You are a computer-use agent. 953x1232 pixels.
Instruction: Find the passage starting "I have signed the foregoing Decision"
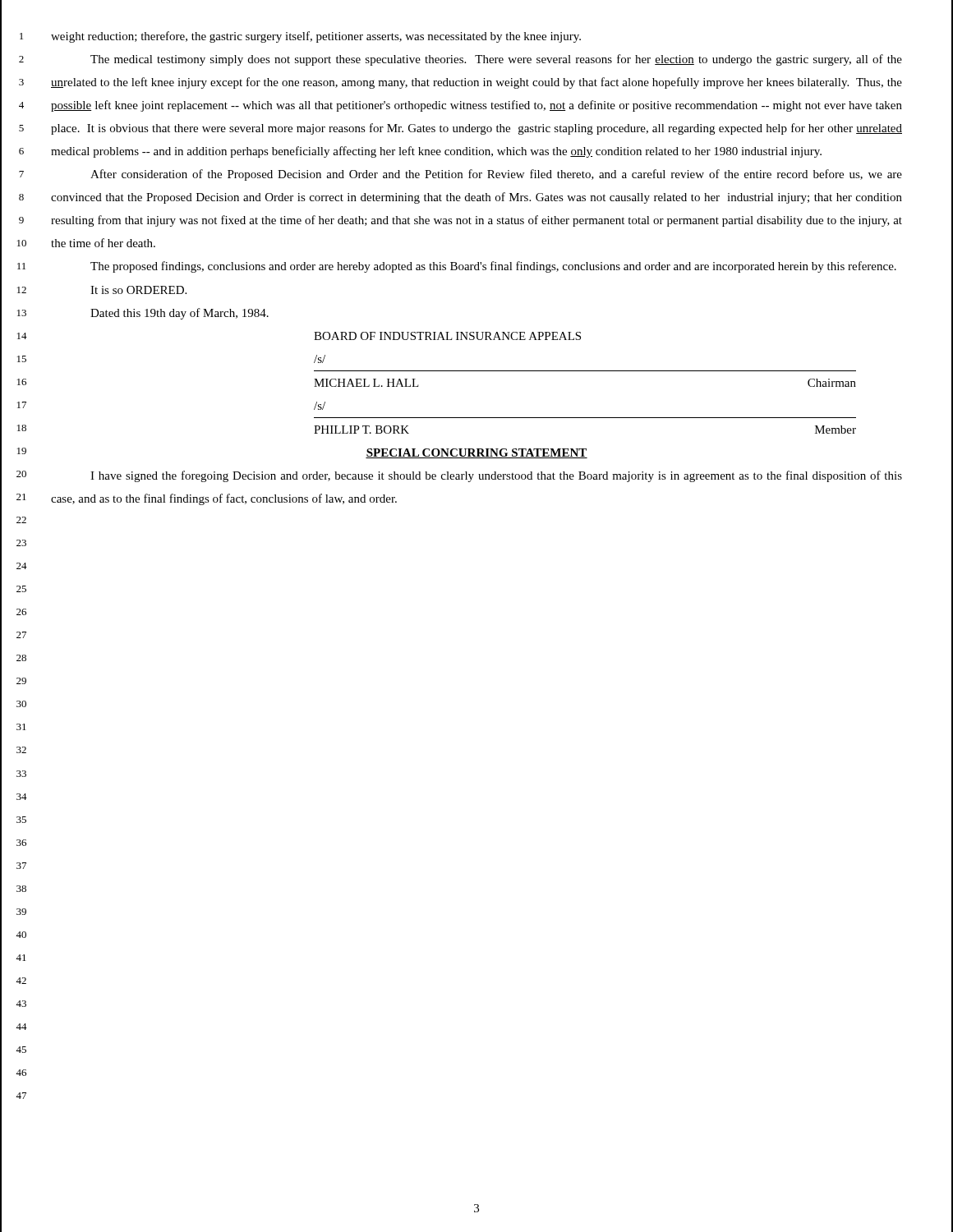click(476, 487)
